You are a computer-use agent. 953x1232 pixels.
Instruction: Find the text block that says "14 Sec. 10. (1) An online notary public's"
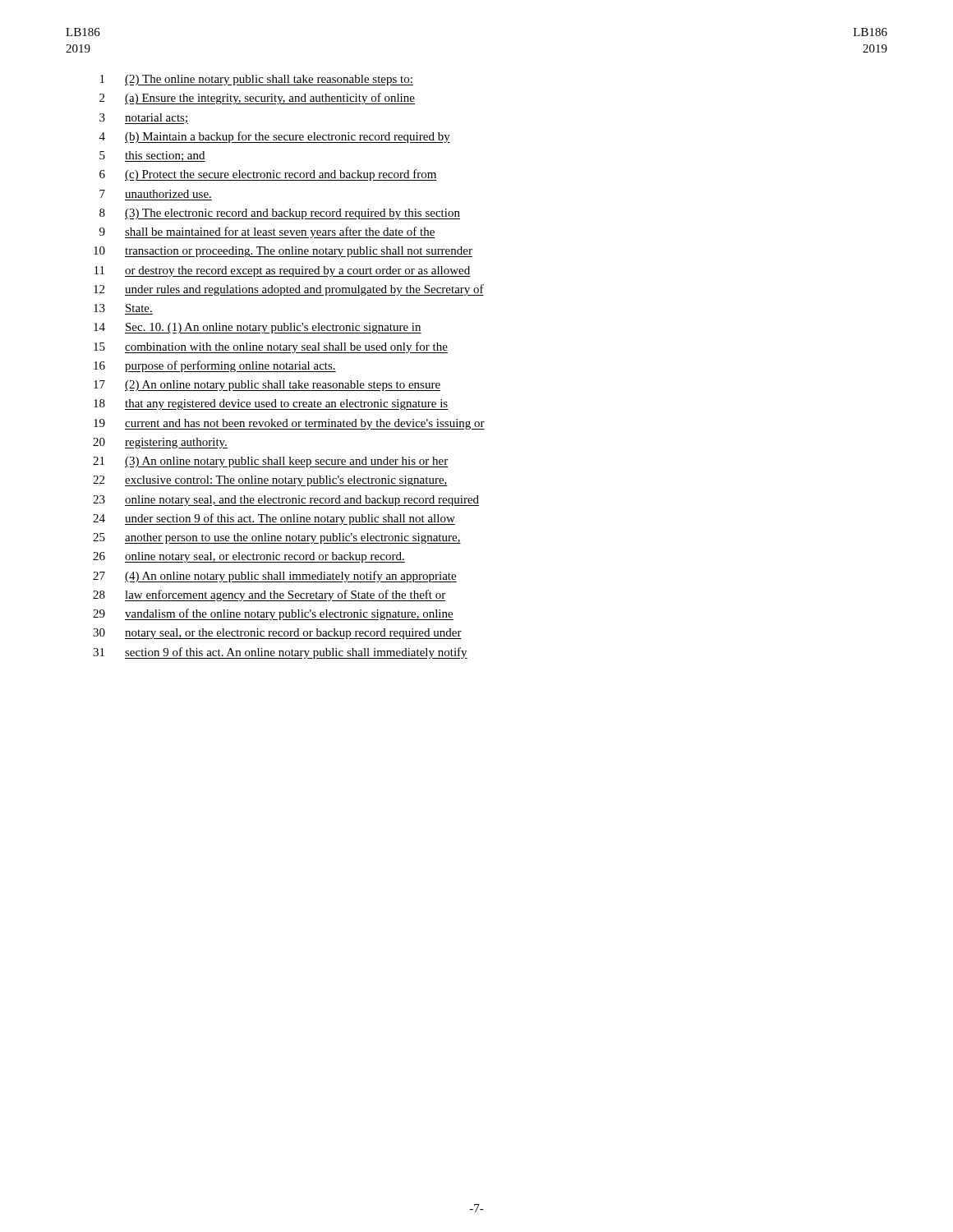258,328
